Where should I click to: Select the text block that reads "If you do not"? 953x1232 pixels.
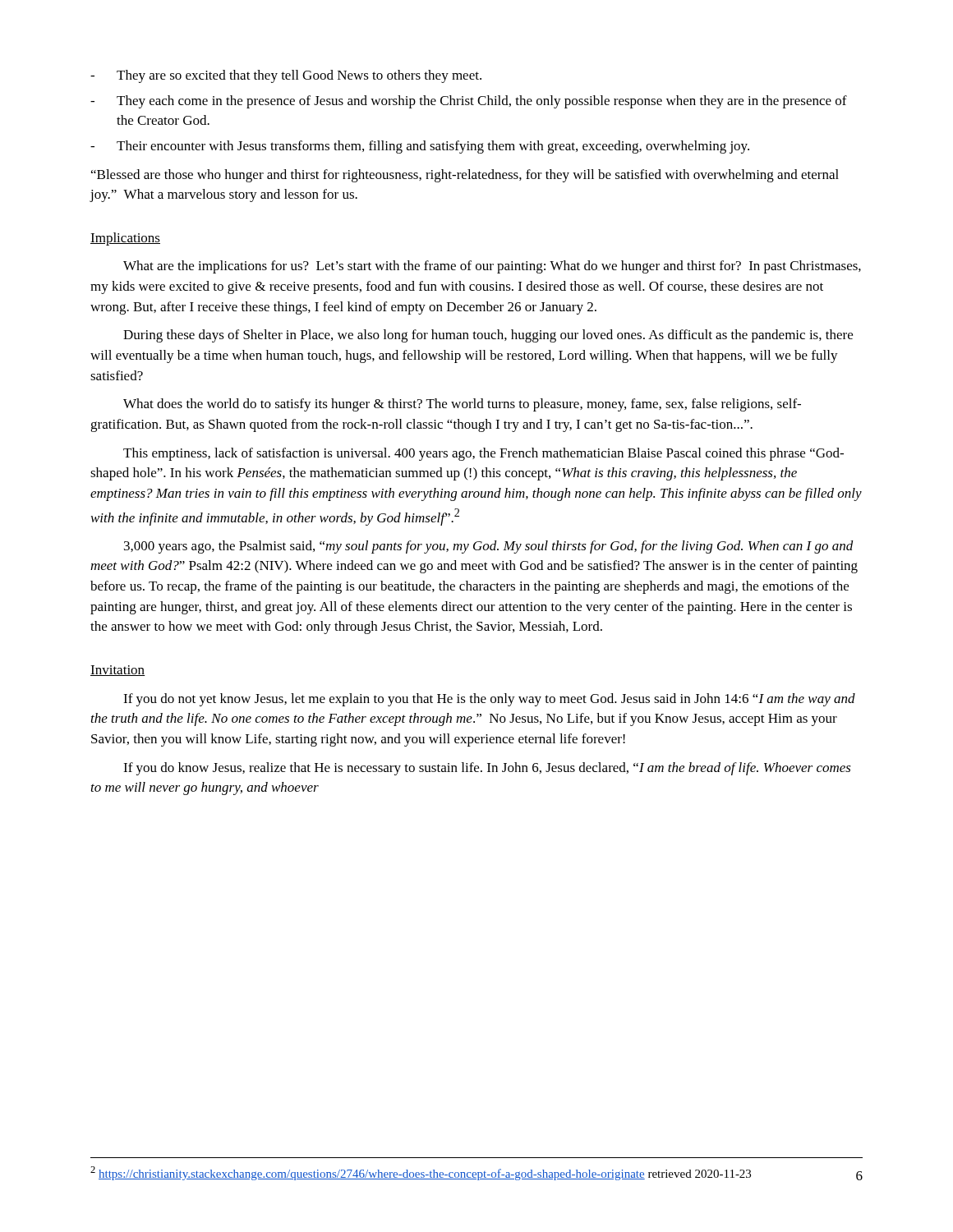pos(473,719)
